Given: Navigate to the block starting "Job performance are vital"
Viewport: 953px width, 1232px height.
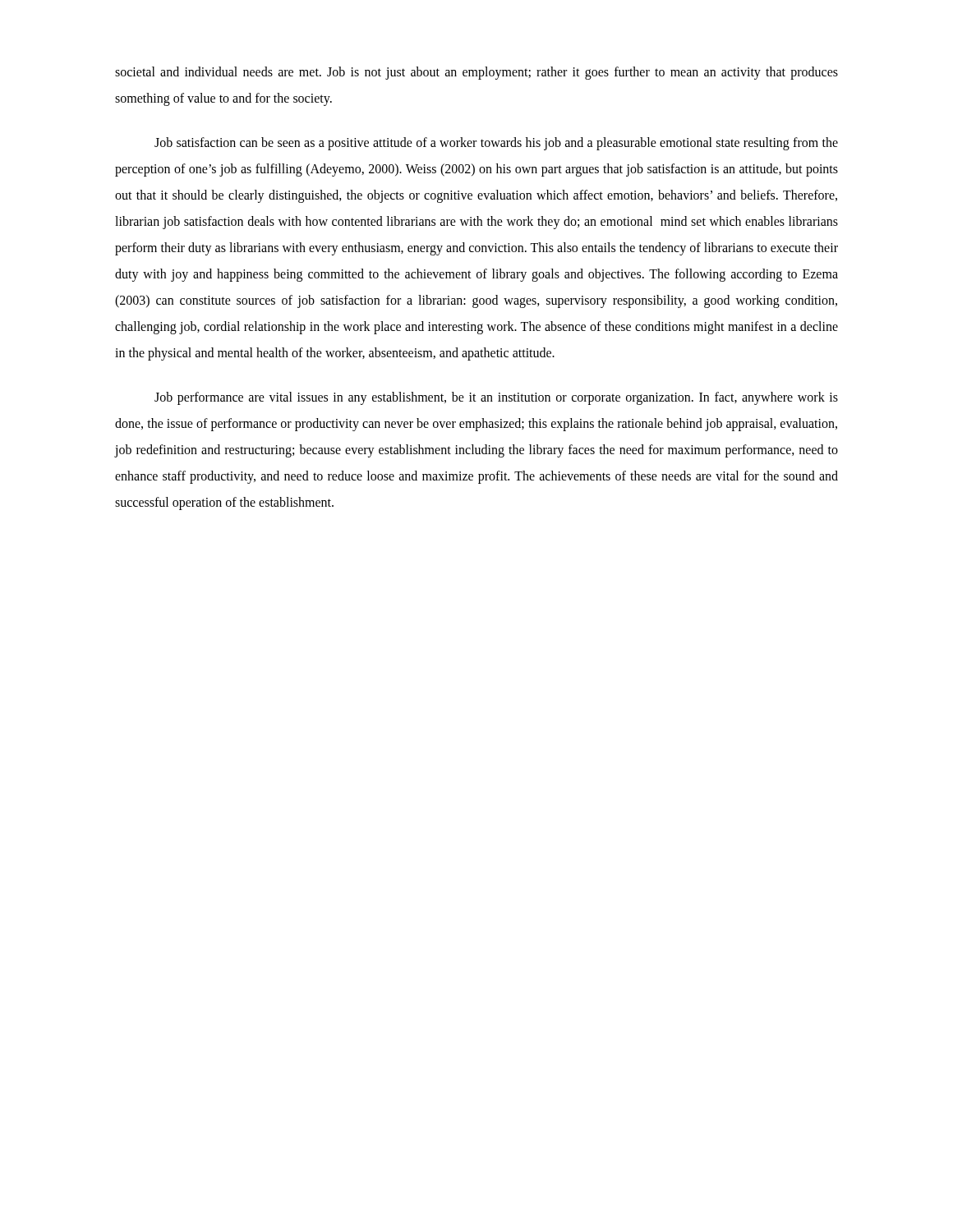Looking at the screenshot, I should [476, 450].
